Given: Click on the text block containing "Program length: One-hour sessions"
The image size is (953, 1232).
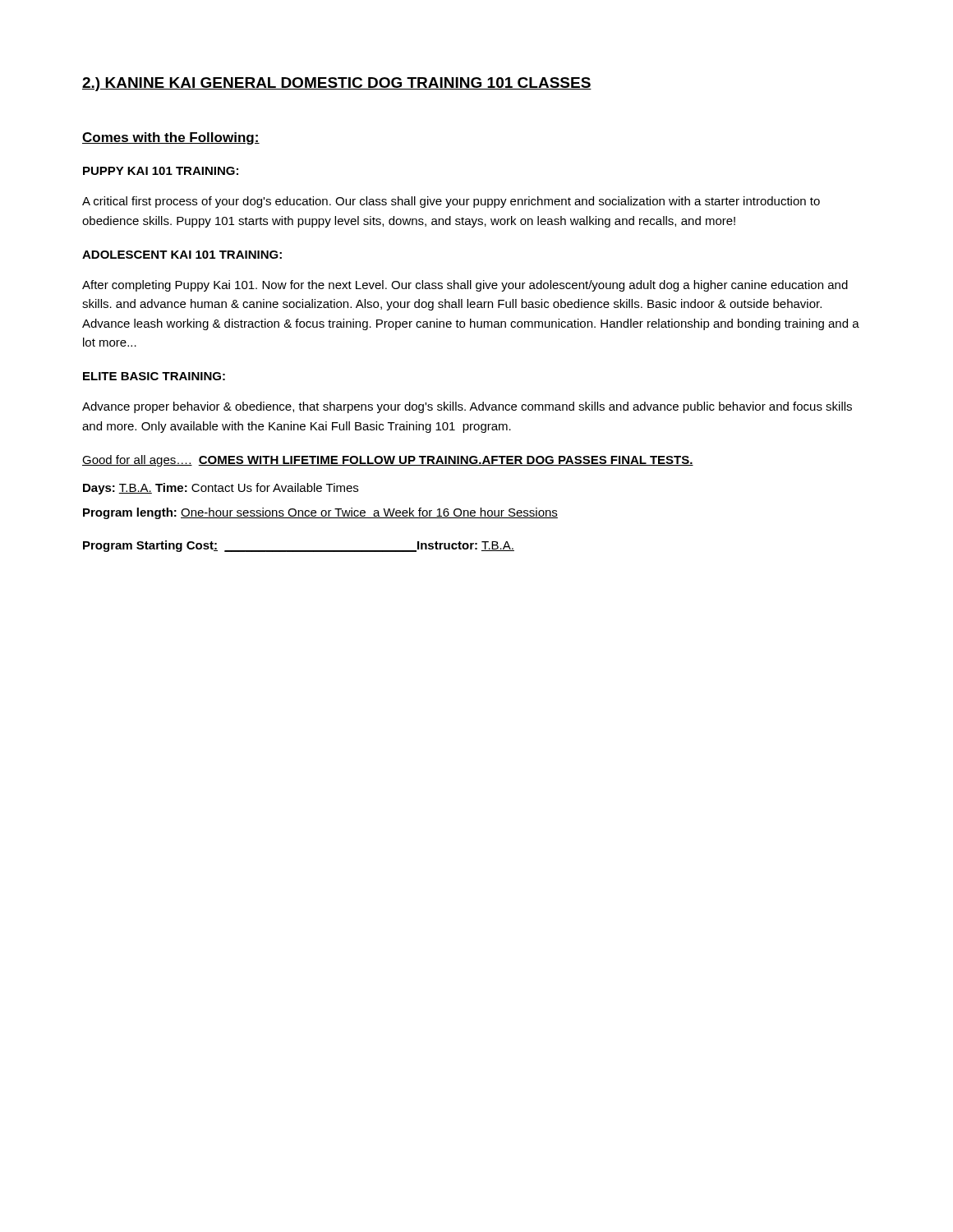Looking at the screenshot, I should pyautogui.click(x=320, y=512).
